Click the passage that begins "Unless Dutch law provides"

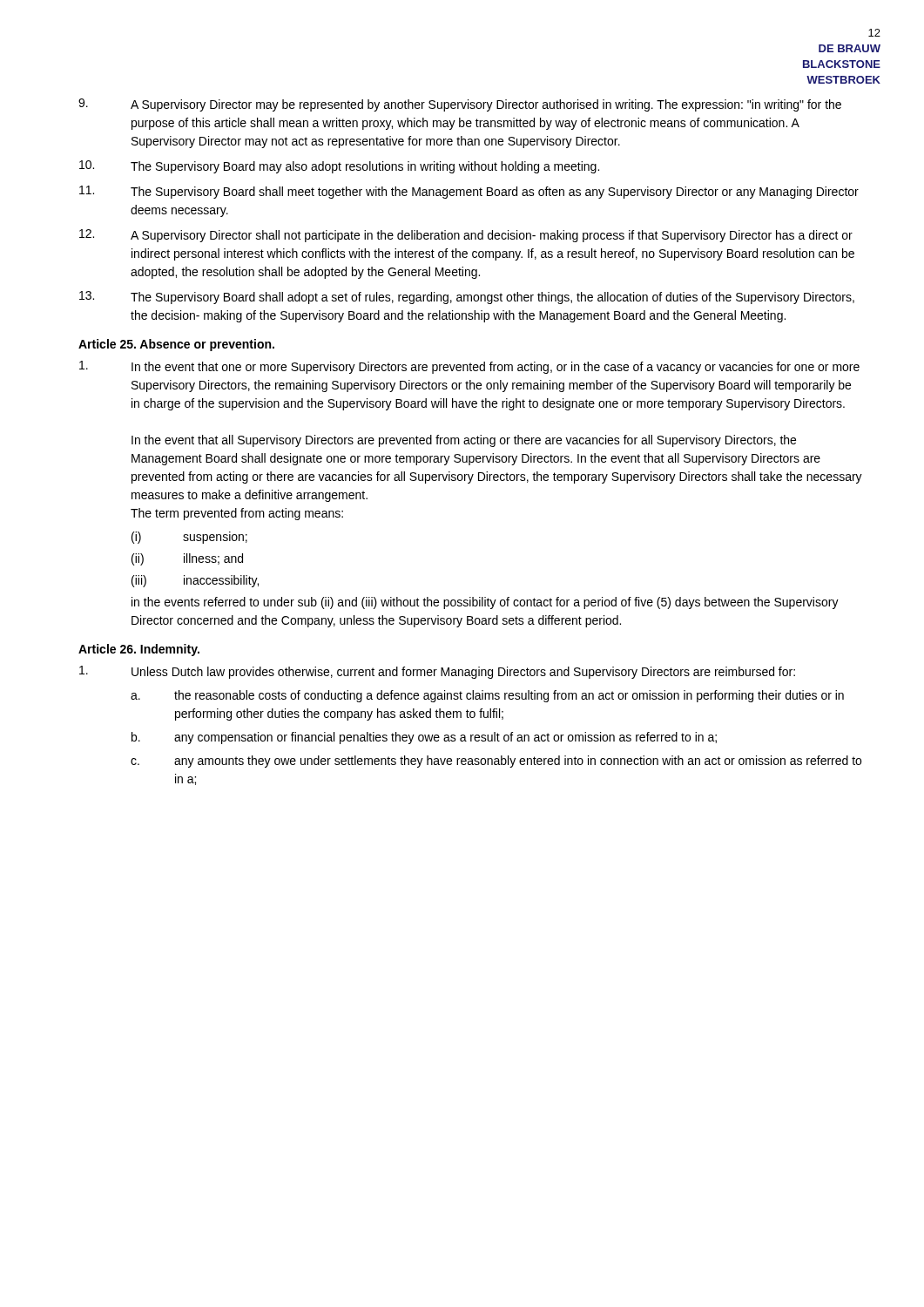click(471, 728)
